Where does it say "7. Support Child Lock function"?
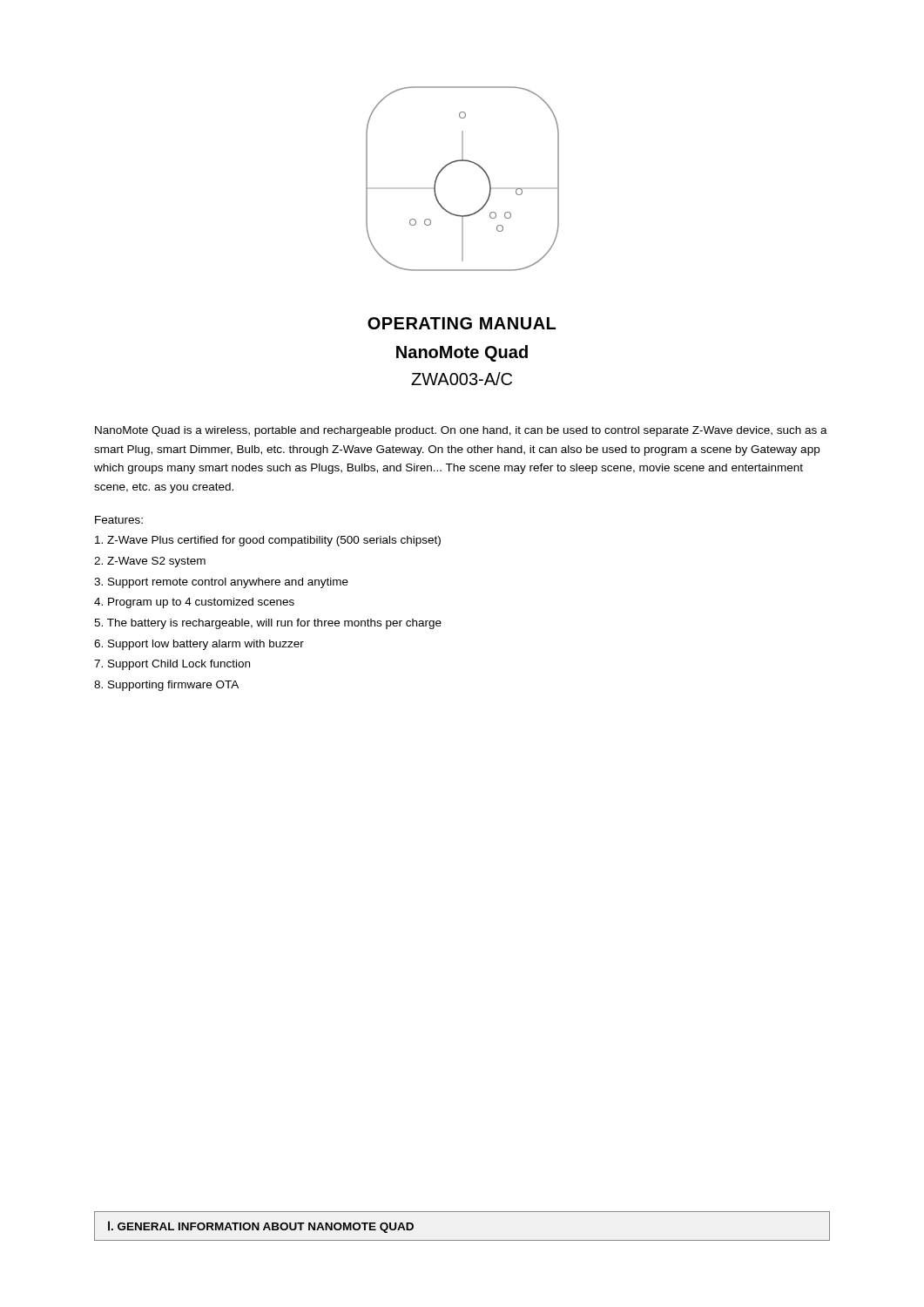This screenshot has width=924, height=1307. [x=172, y=664]
